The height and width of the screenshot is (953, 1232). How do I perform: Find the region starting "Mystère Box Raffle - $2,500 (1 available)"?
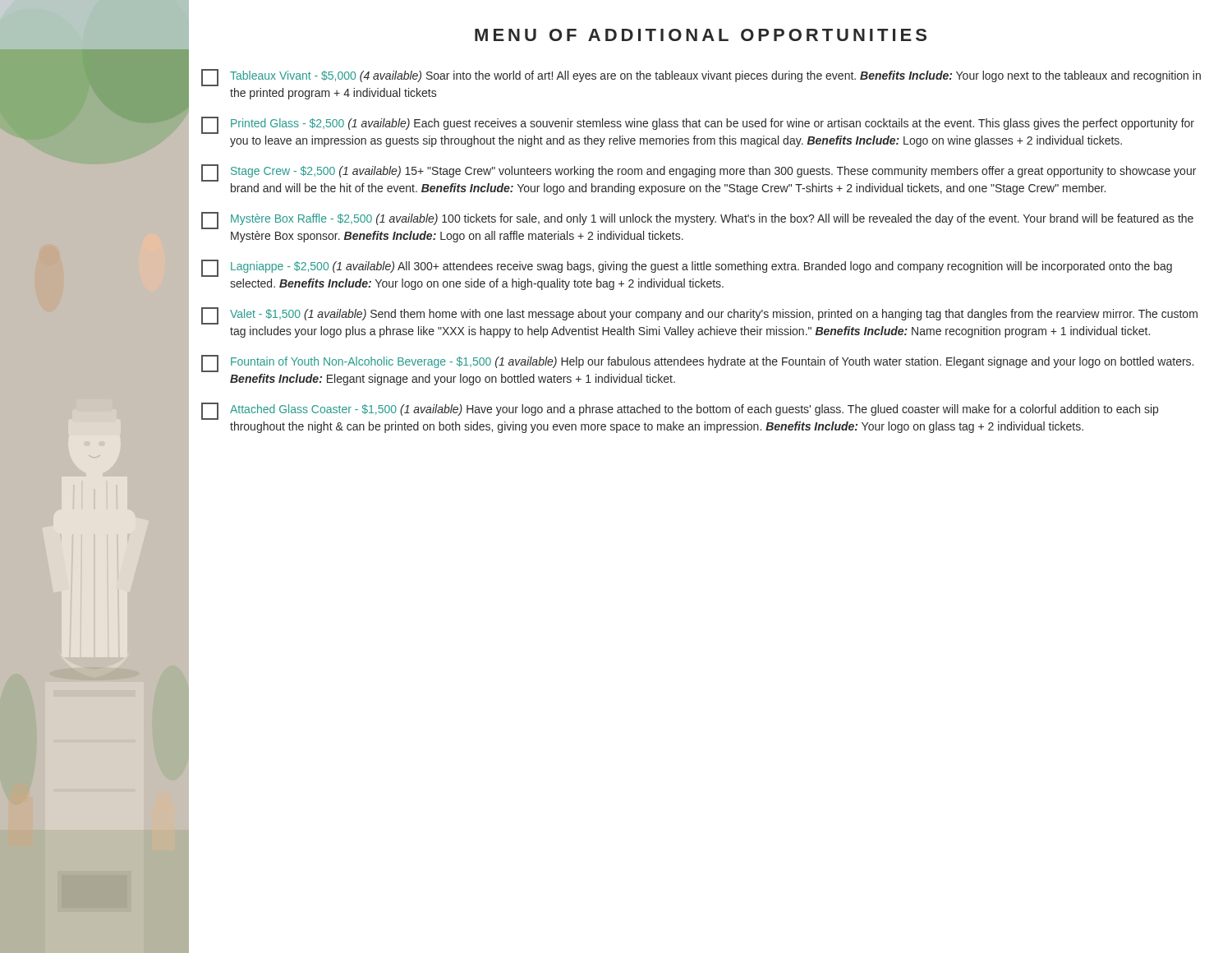pyautogui.click(x=702, y=228)
